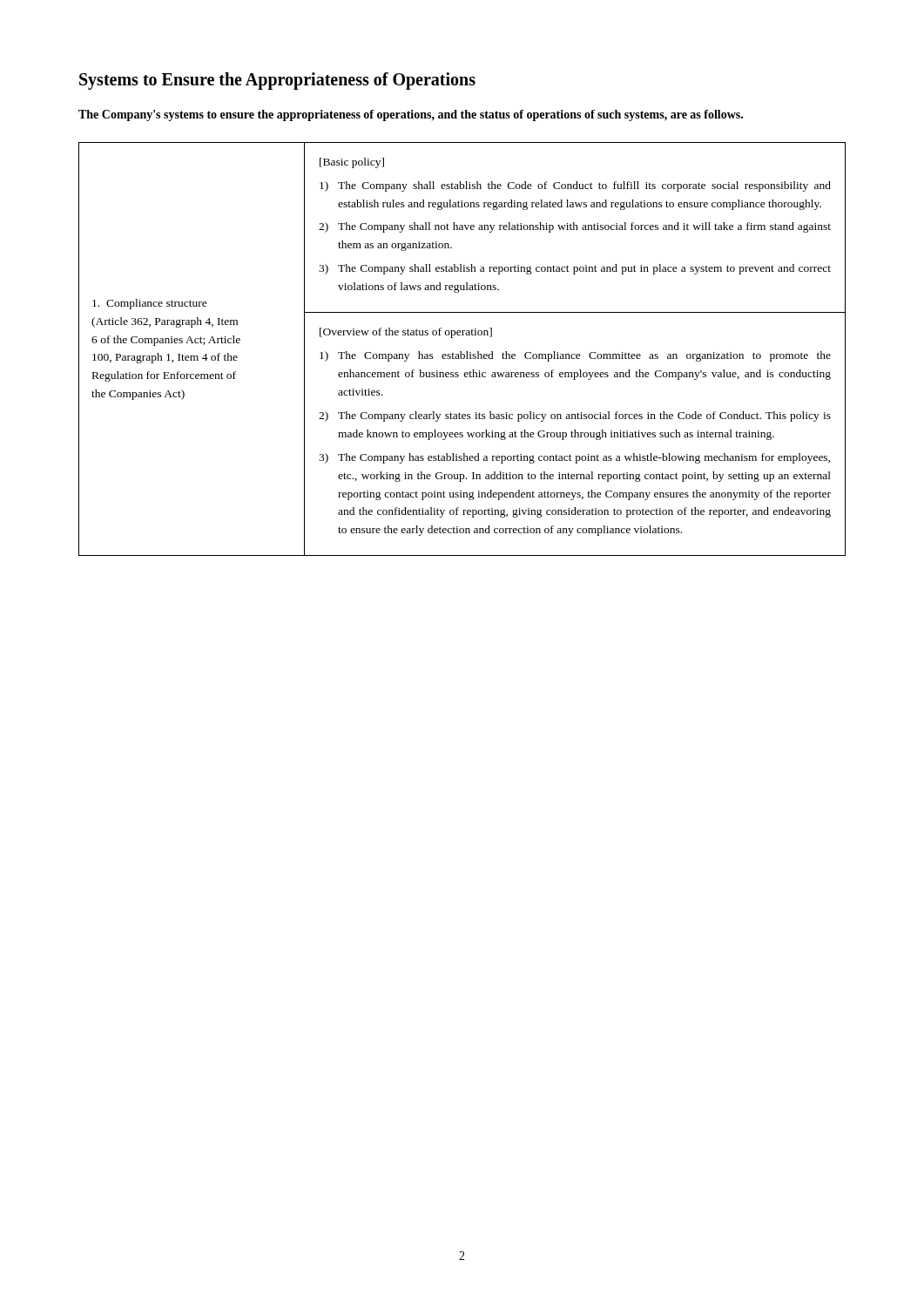Find the block on this page that starts "The Company's systems to ensure the"
The width and height of the screenshot is (924, 1307).
pyautogui.click(x=411, y=115)
